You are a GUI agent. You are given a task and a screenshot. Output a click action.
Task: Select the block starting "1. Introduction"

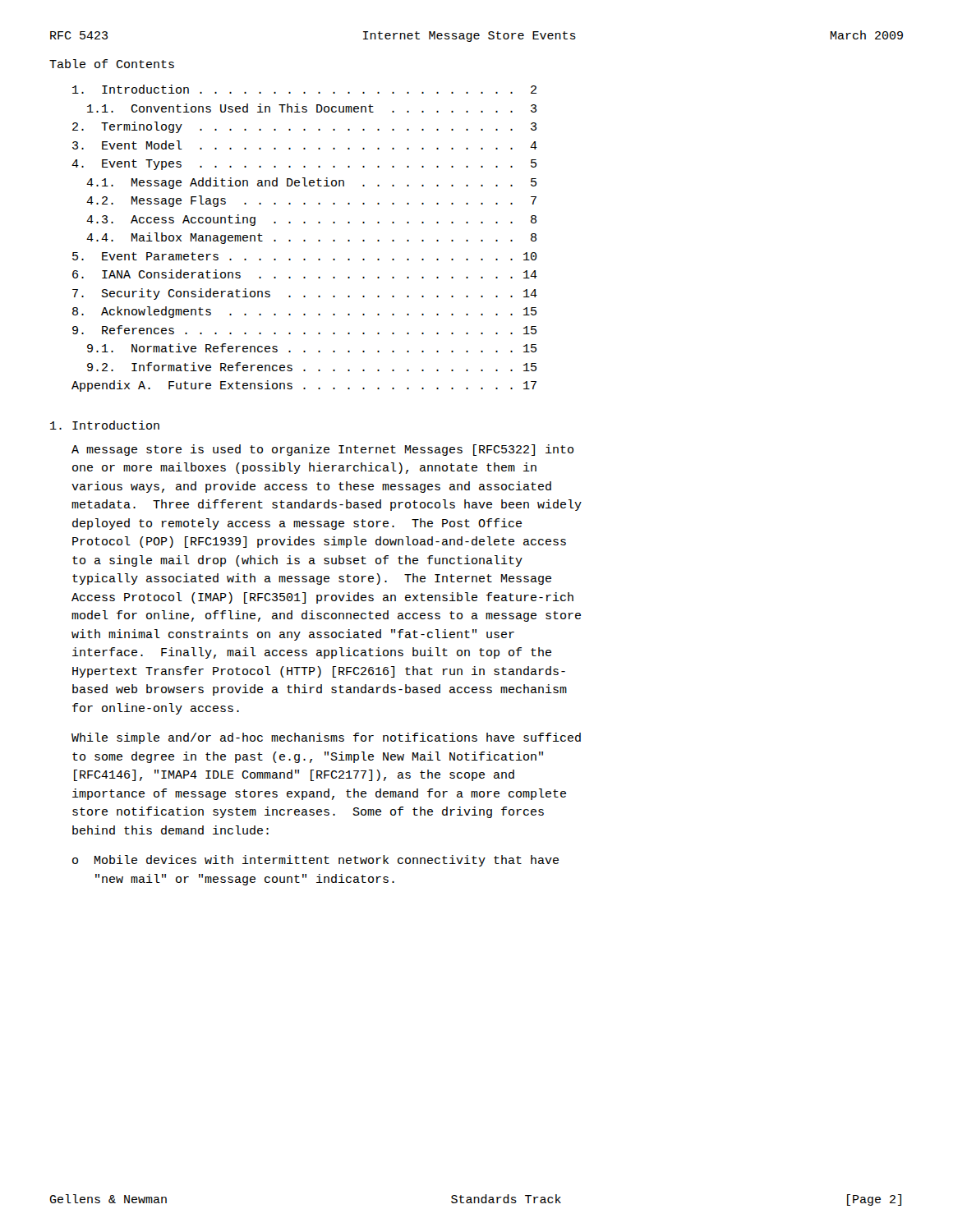pos(105,426)
